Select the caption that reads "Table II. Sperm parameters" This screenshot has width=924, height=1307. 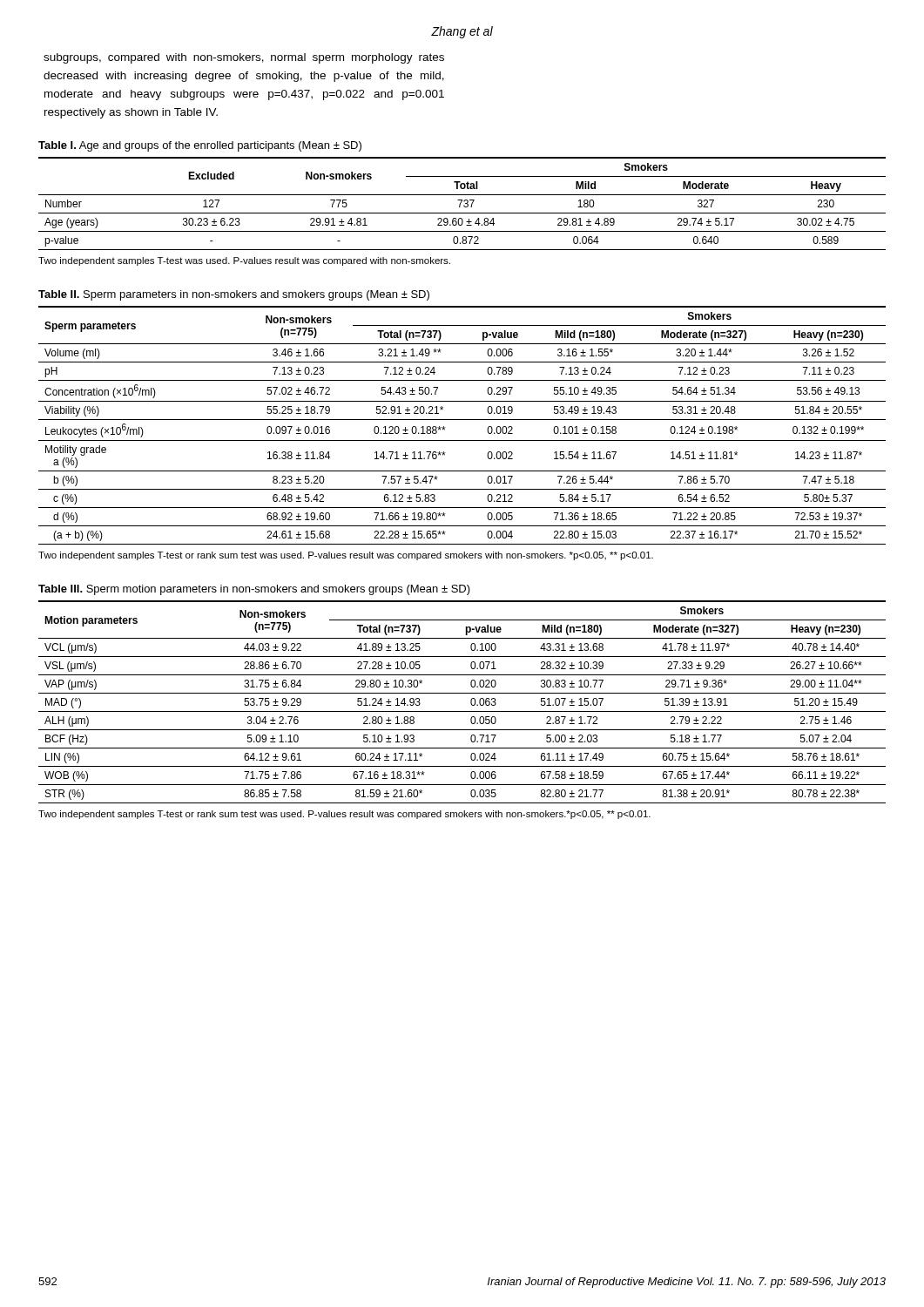(234, 294)
